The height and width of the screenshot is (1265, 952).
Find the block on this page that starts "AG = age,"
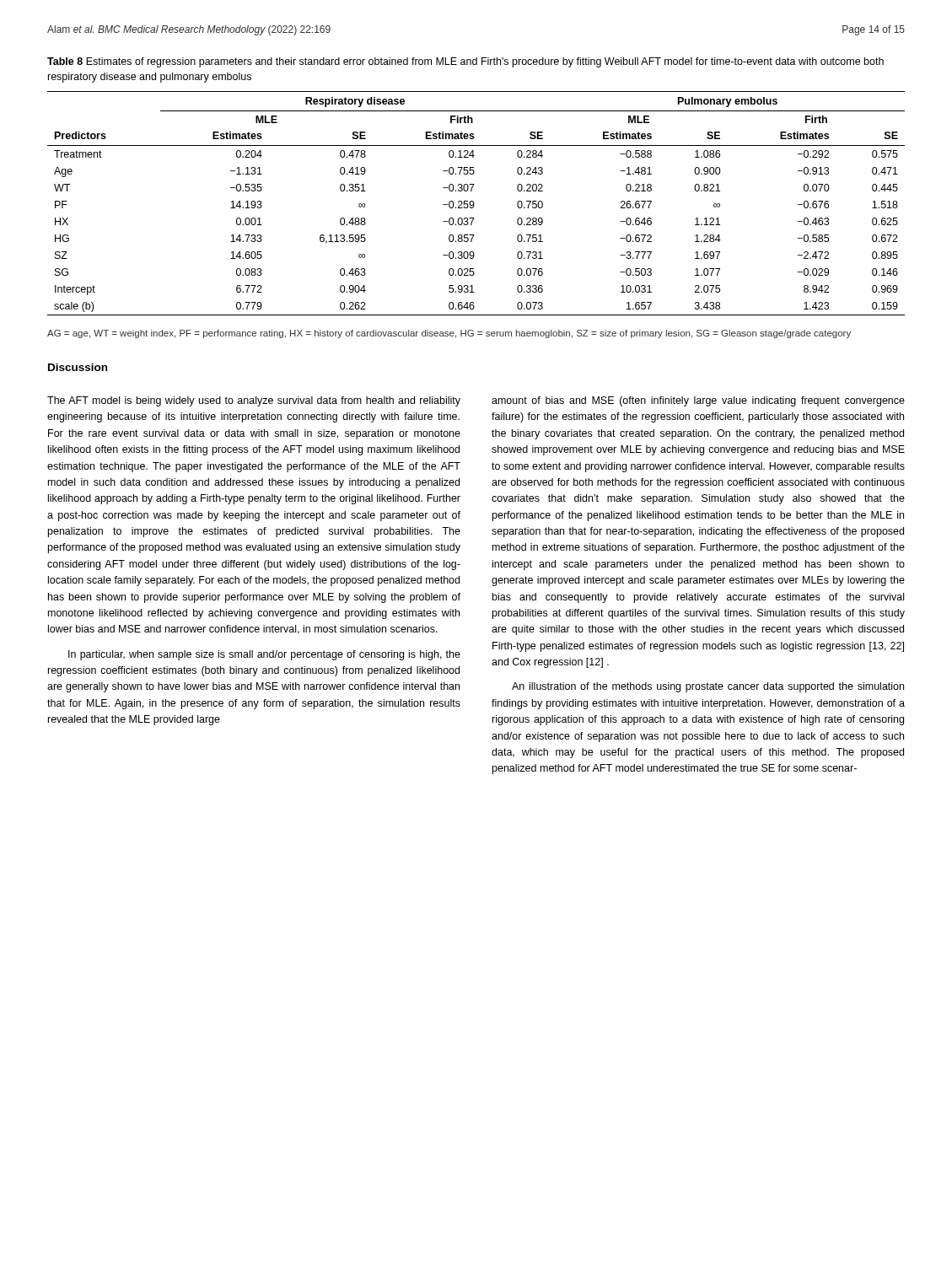point(449,333)
